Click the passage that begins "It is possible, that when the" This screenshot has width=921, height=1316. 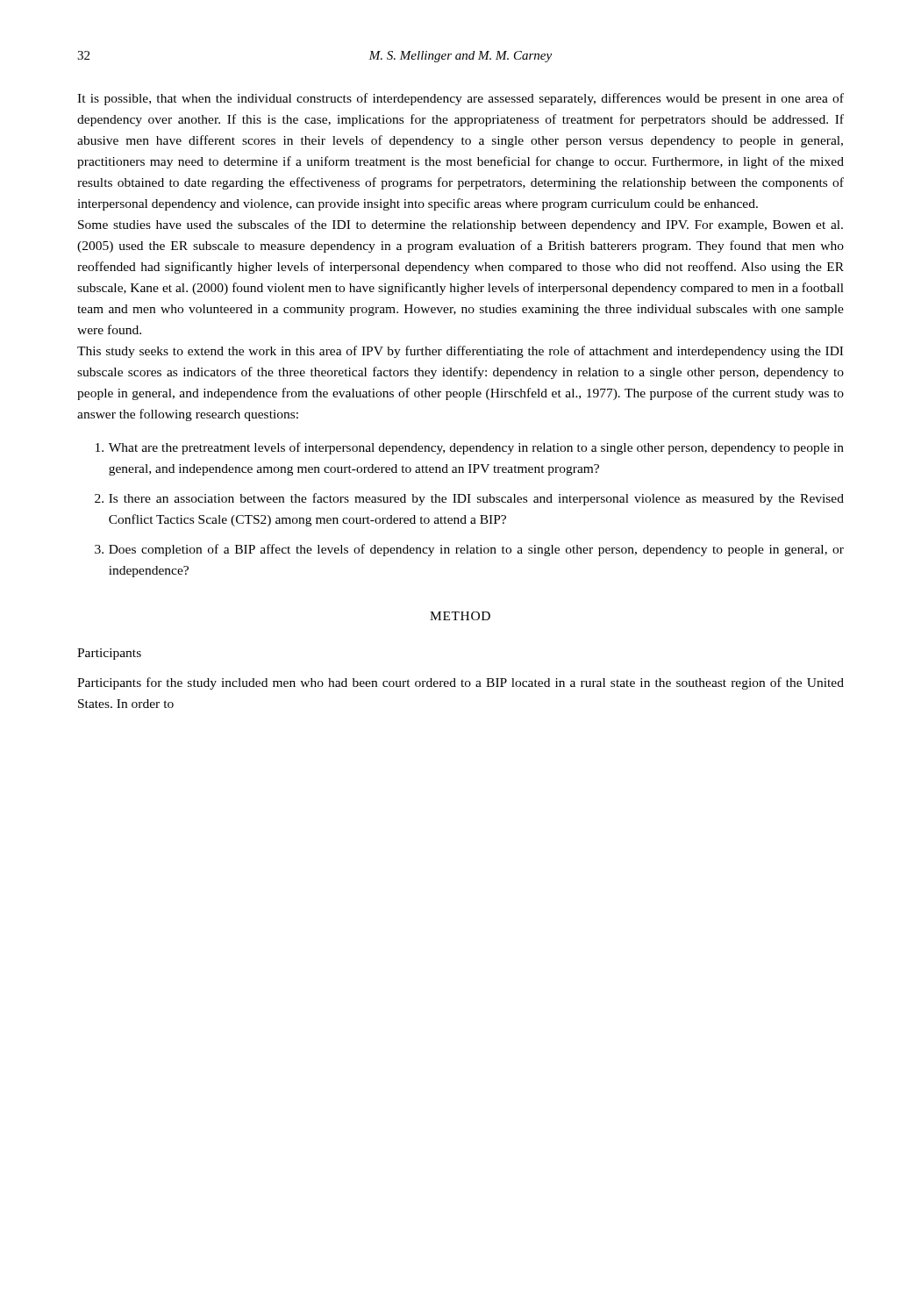460,151
